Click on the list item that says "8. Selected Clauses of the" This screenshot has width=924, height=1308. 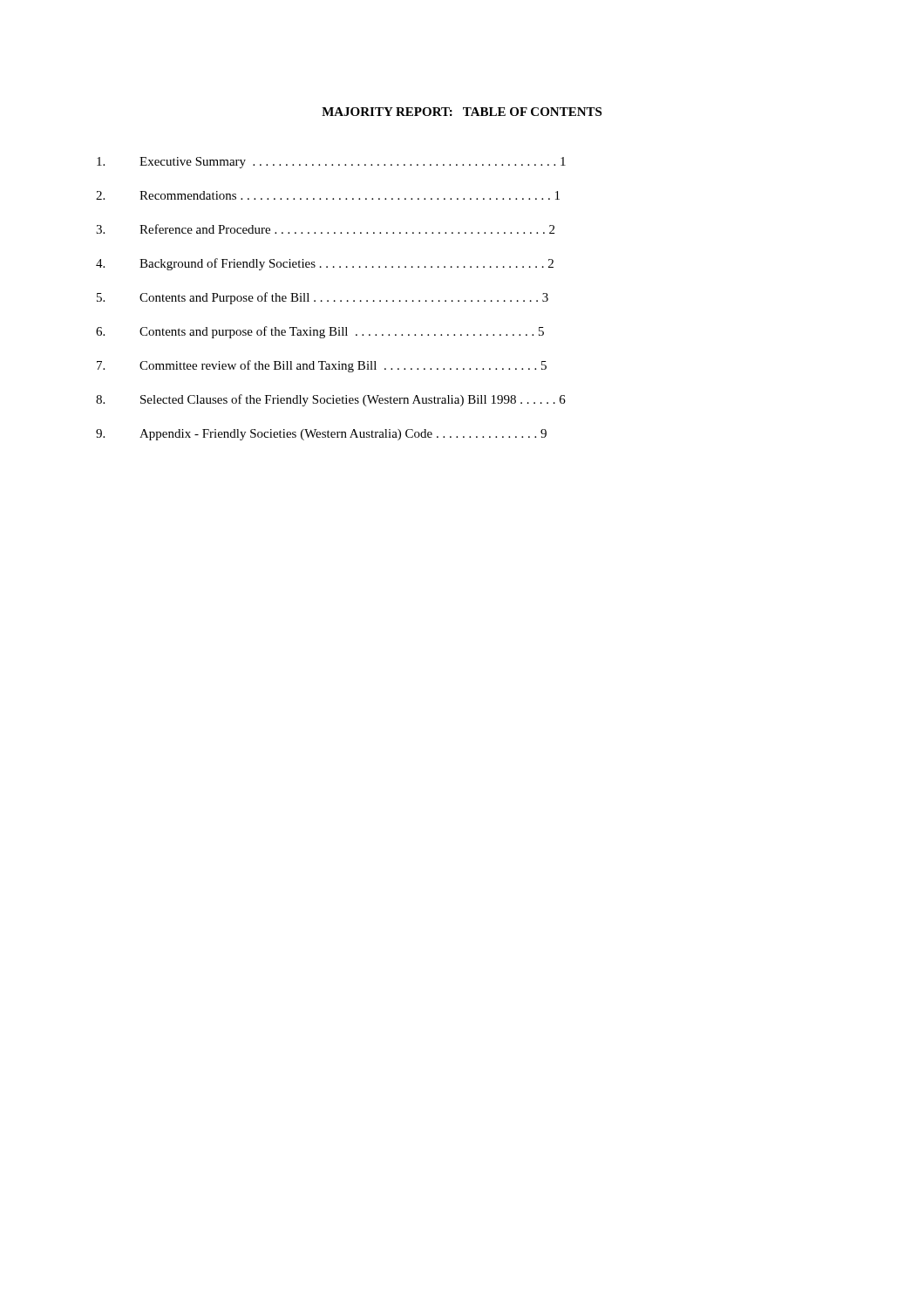click(462, 400)
